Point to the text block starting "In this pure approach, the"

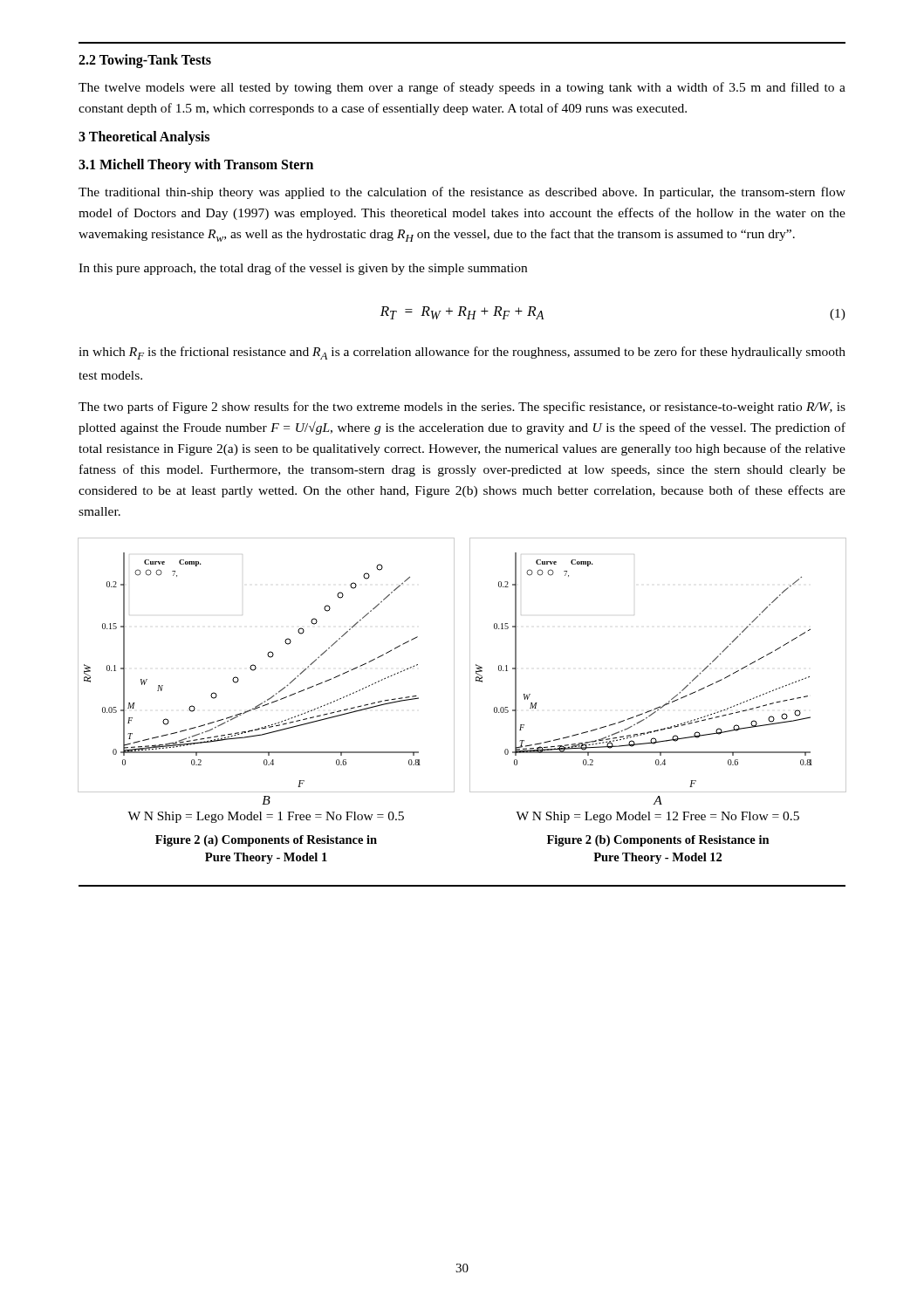point(462,268)
